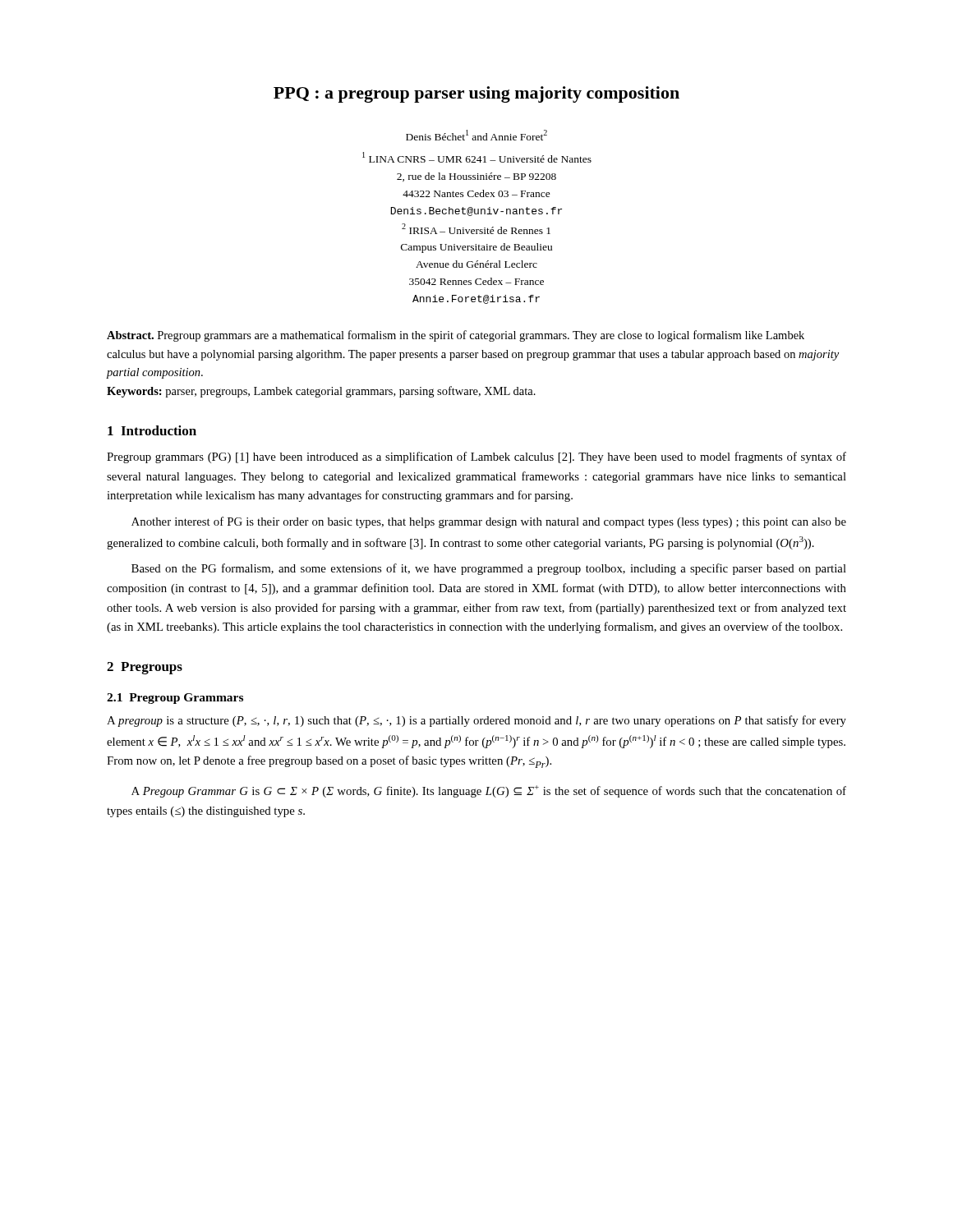Locate the text block starting "Pregroup grammars (PG) [1] have been introduced as"
This screenshot has height=1232, width=953.
476,543
